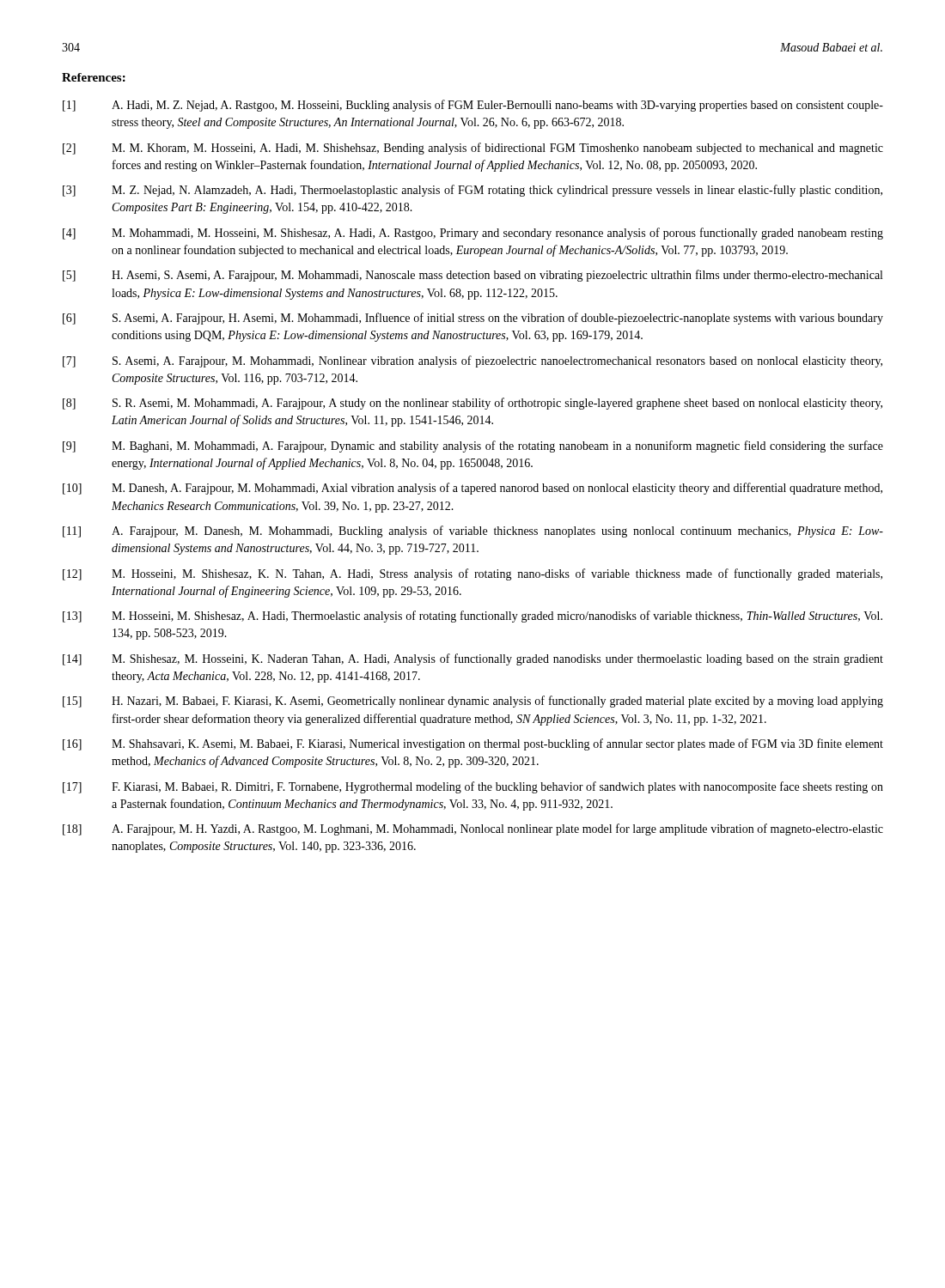The height and width of the screenshot is (1288, 945).
Task: Select the list item that reads "[7] S. Asemi,"
Action: 472,370
